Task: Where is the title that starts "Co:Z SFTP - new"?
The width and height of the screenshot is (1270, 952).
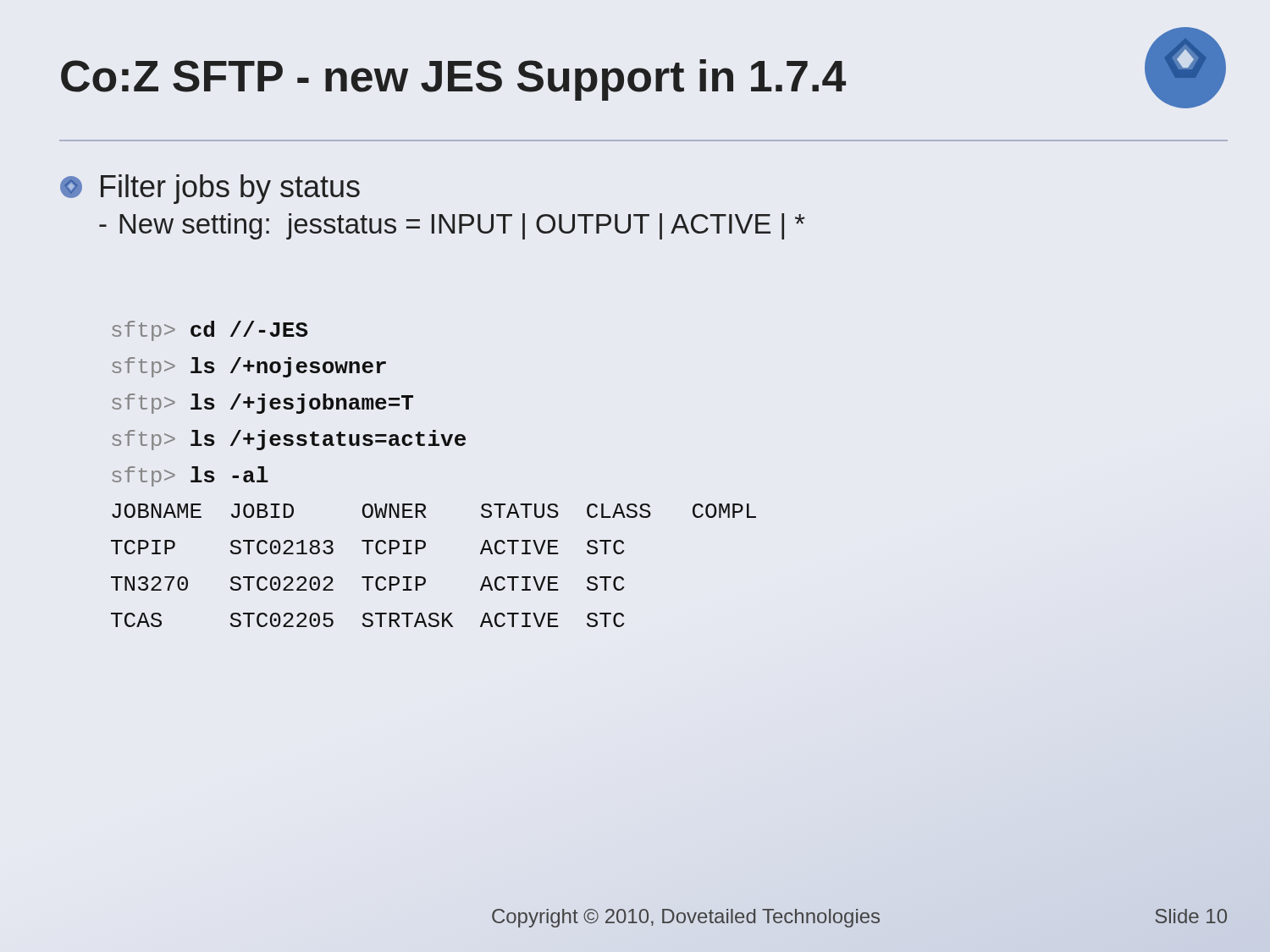Action: tap(593, 76)
